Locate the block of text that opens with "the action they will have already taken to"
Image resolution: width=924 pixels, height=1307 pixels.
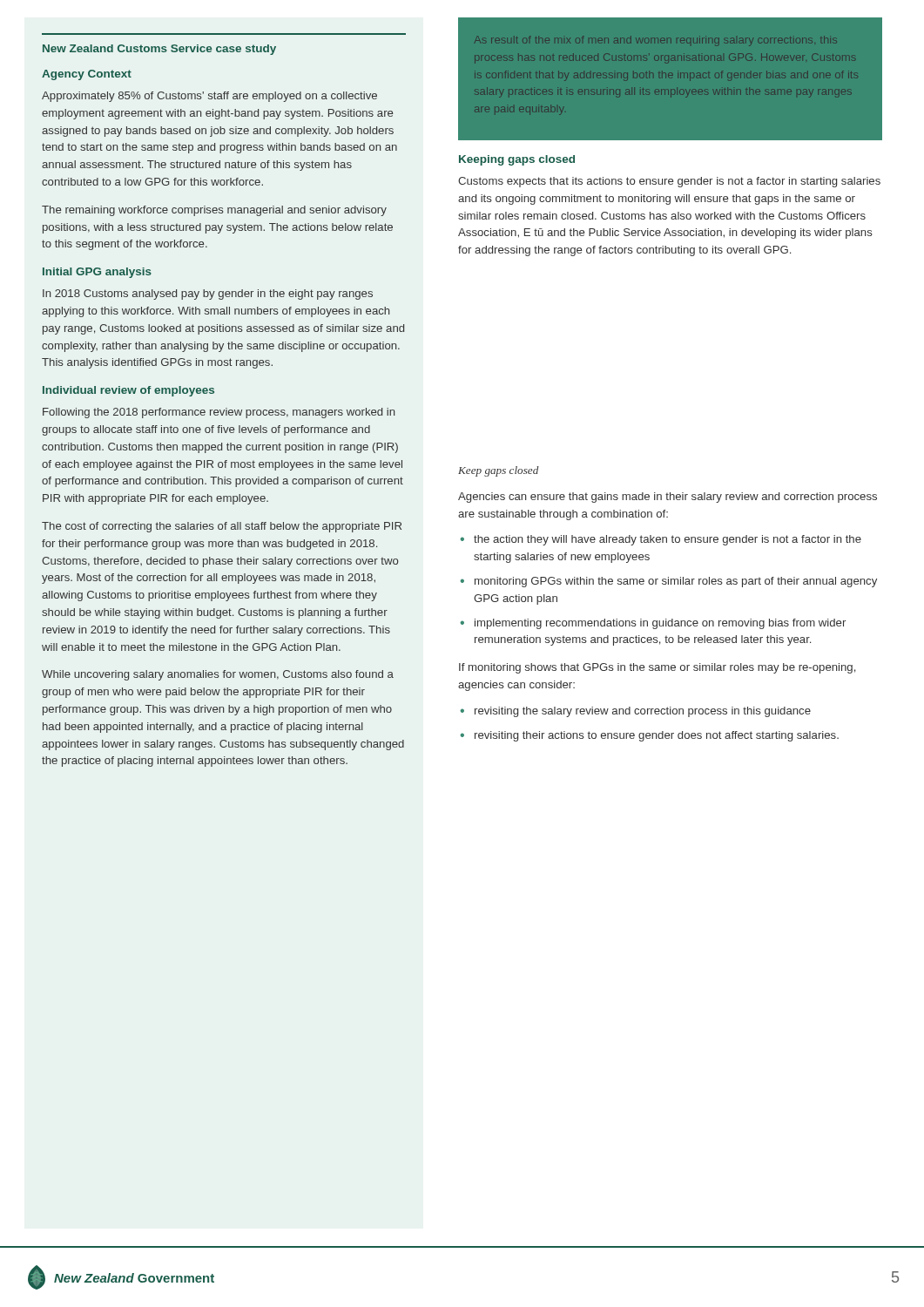[667, 548]
